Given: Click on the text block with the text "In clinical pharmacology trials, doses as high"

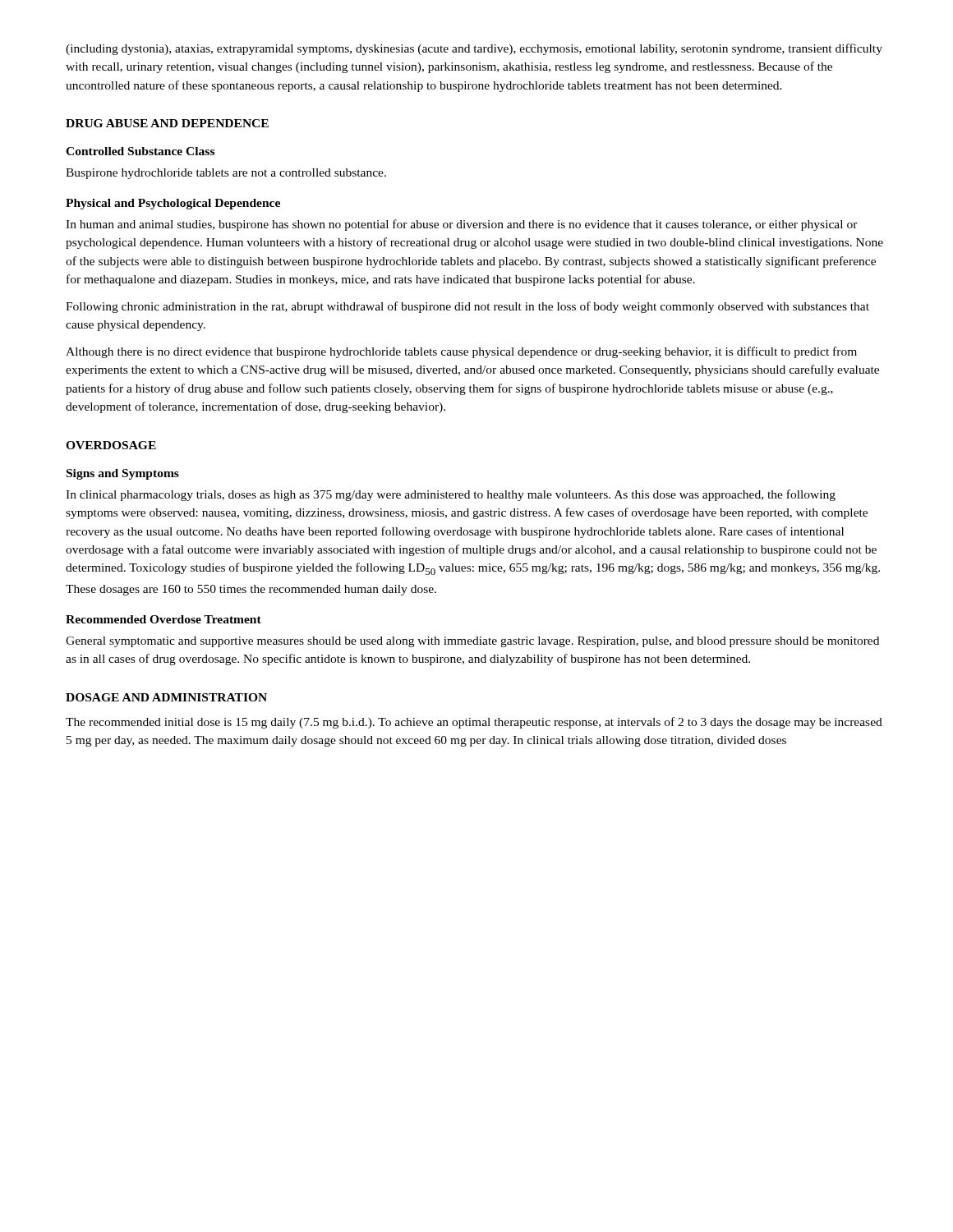Looking at the screenshot, I should coord(476,542).
